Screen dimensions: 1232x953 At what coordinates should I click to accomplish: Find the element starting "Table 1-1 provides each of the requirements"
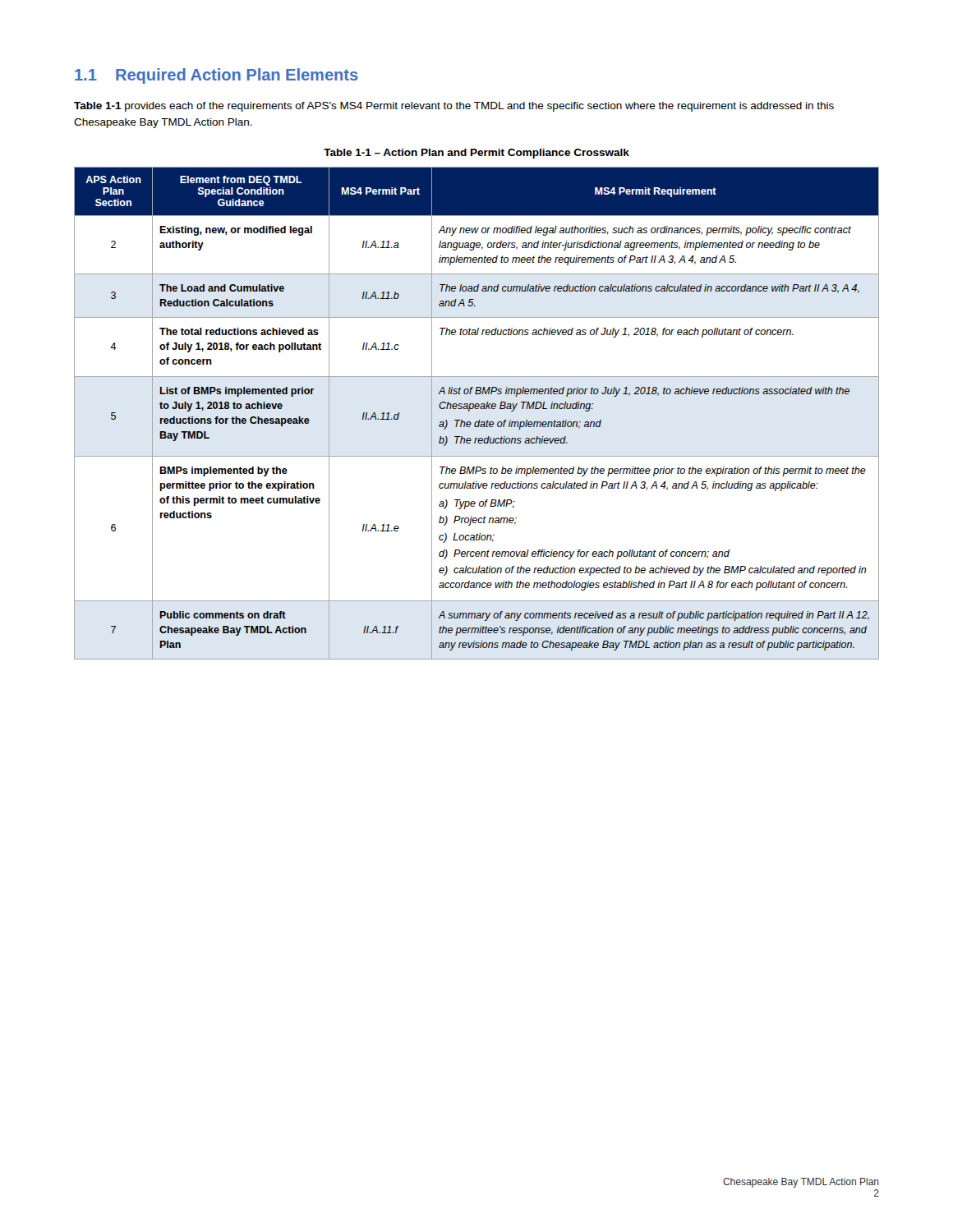(454, 114)
